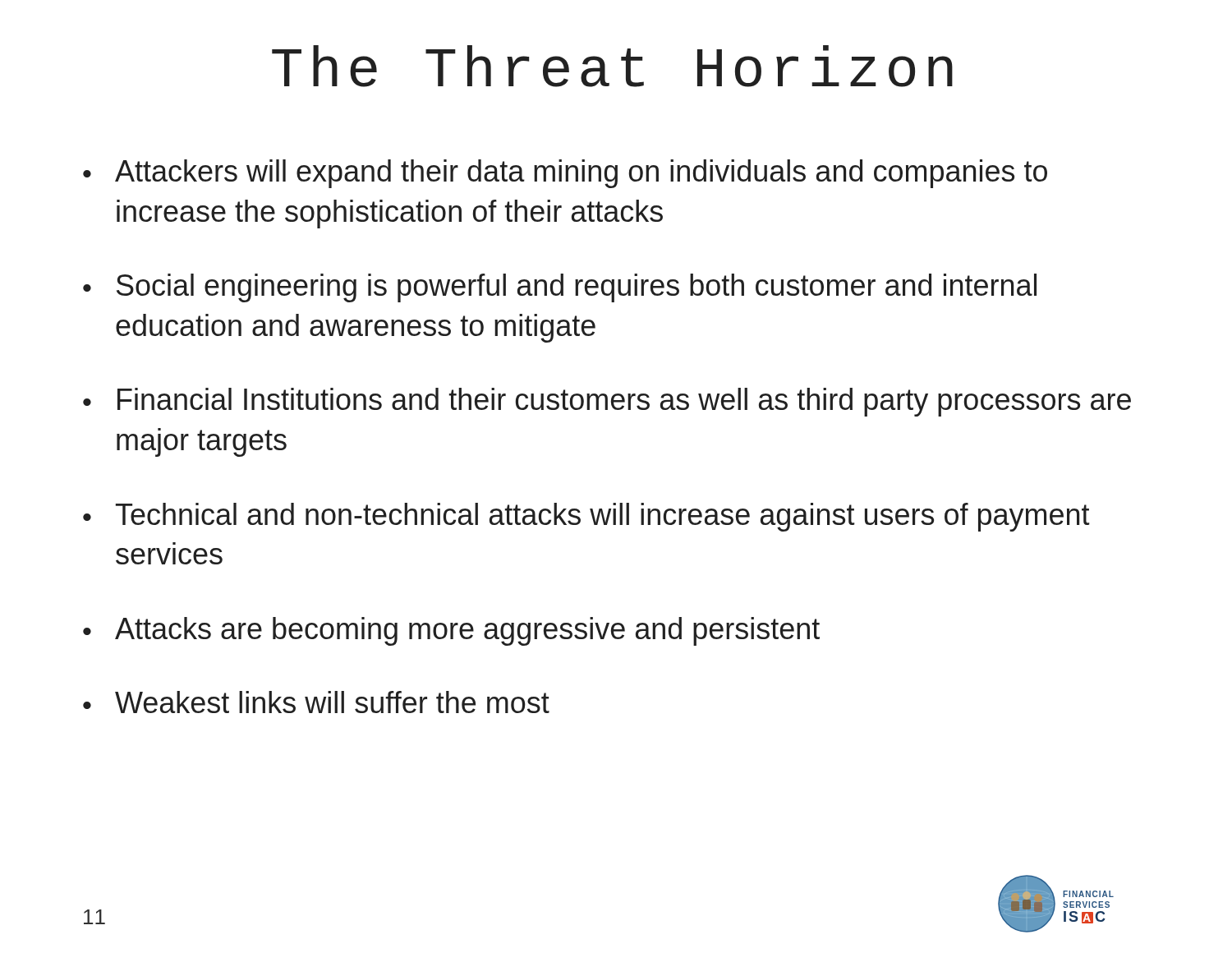Find the logo
This screenshot has height=953, width=1232.
[x=1076, y=905]
